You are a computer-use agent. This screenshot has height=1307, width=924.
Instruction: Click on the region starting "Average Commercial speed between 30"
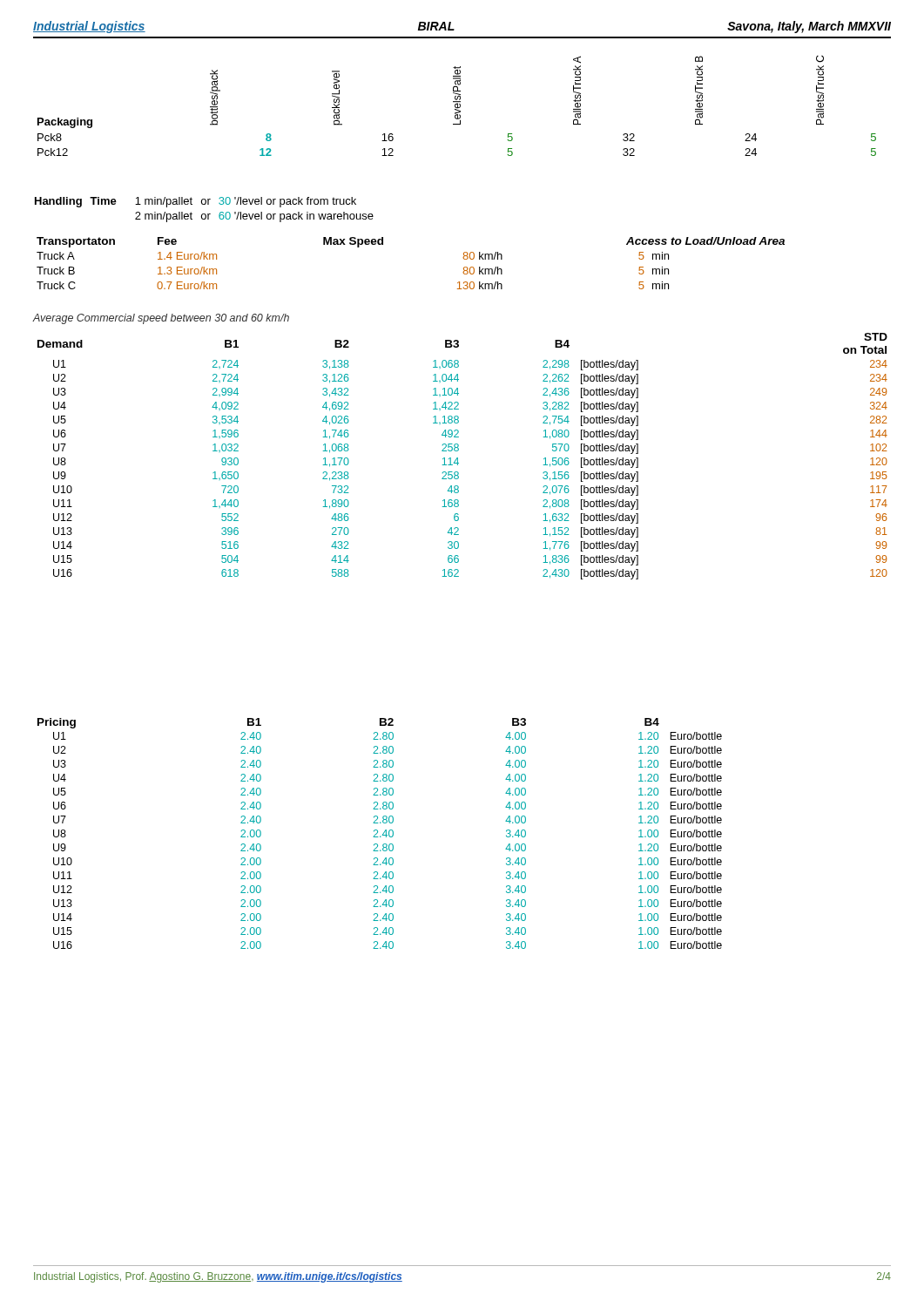(x=161, y=318)
